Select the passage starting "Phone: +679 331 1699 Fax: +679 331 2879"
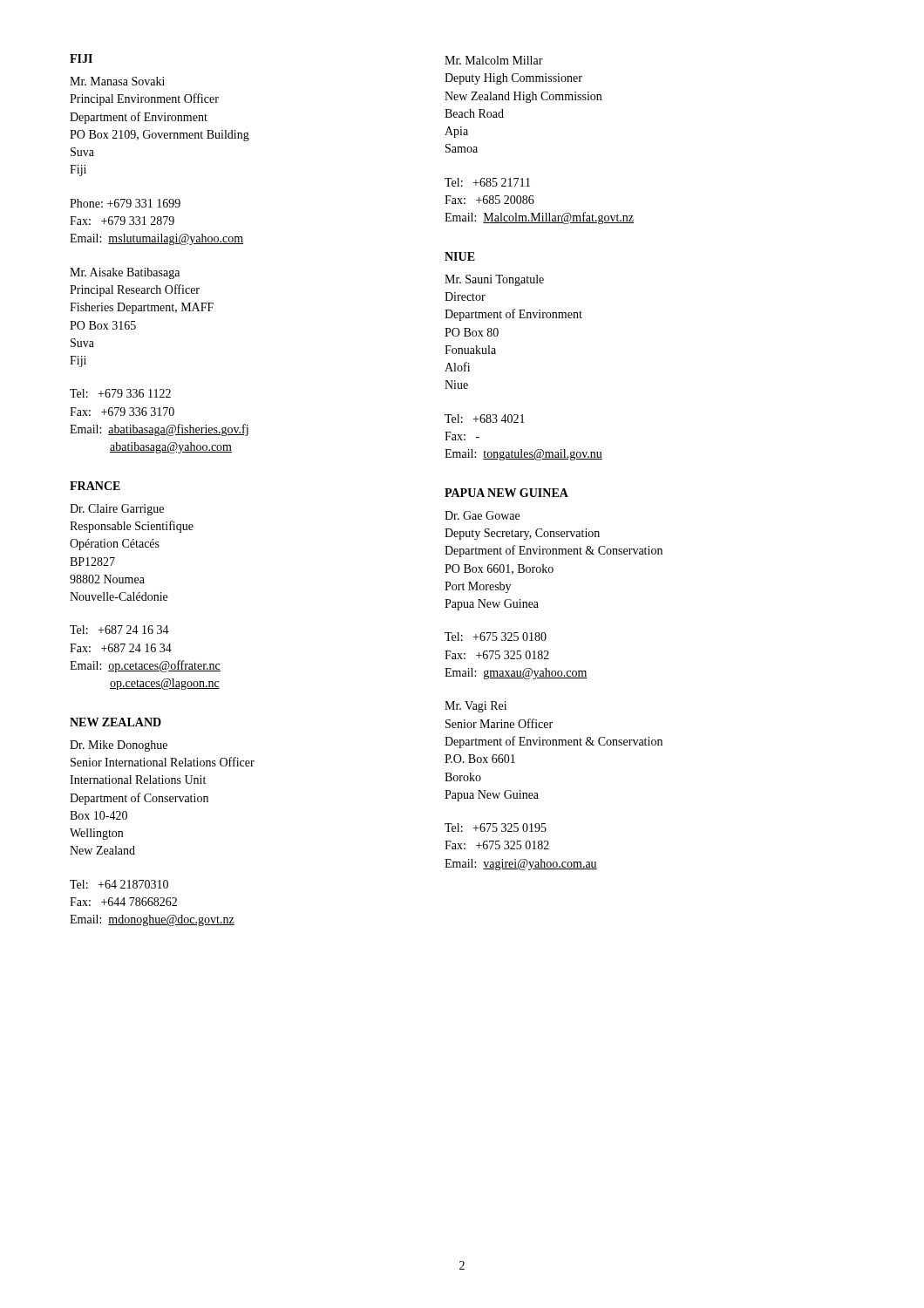This screenshot has width=924, height=1308. pyautogui.click(x=125, y=203)
